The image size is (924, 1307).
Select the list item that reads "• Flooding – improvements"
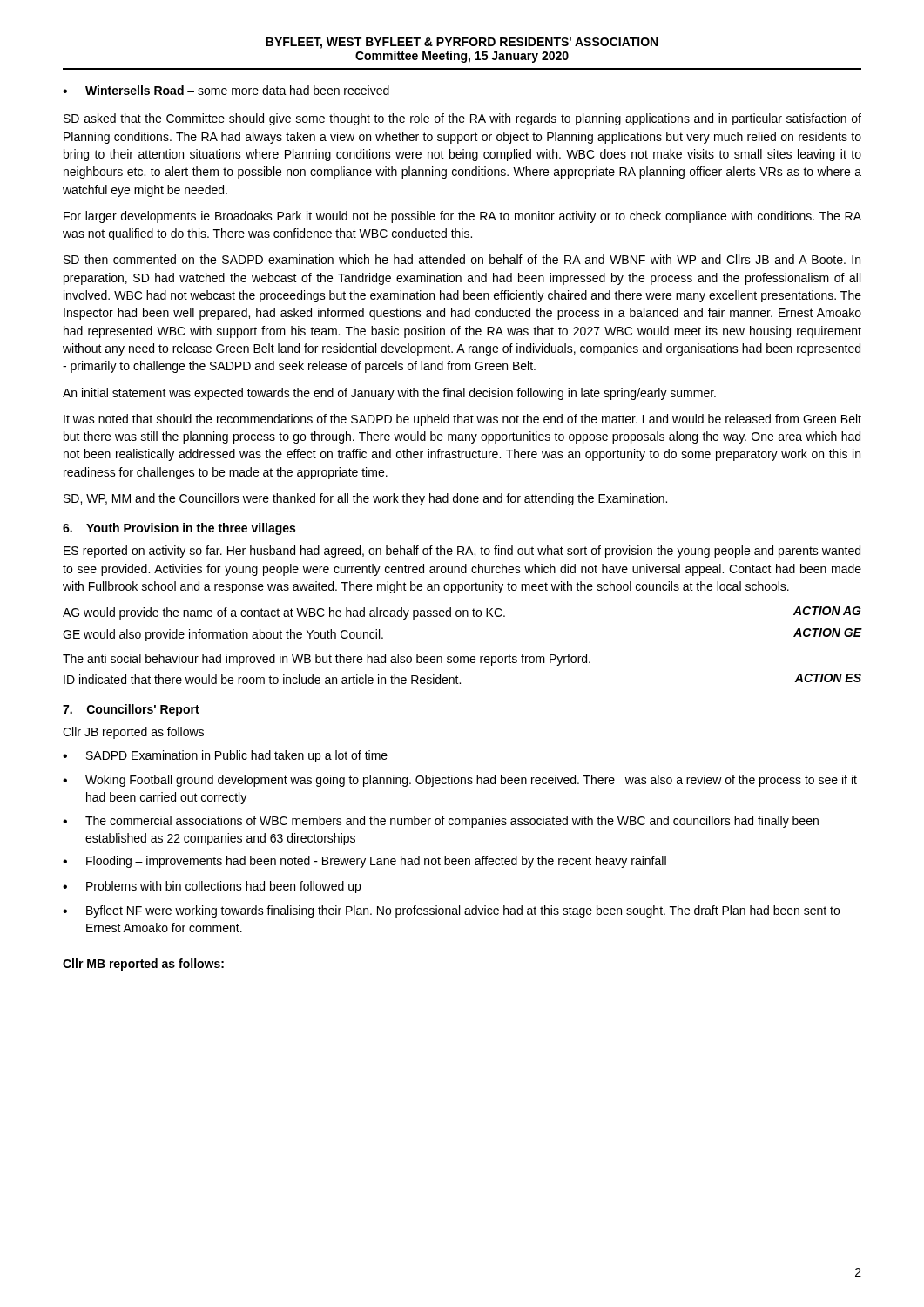point(462,862)
